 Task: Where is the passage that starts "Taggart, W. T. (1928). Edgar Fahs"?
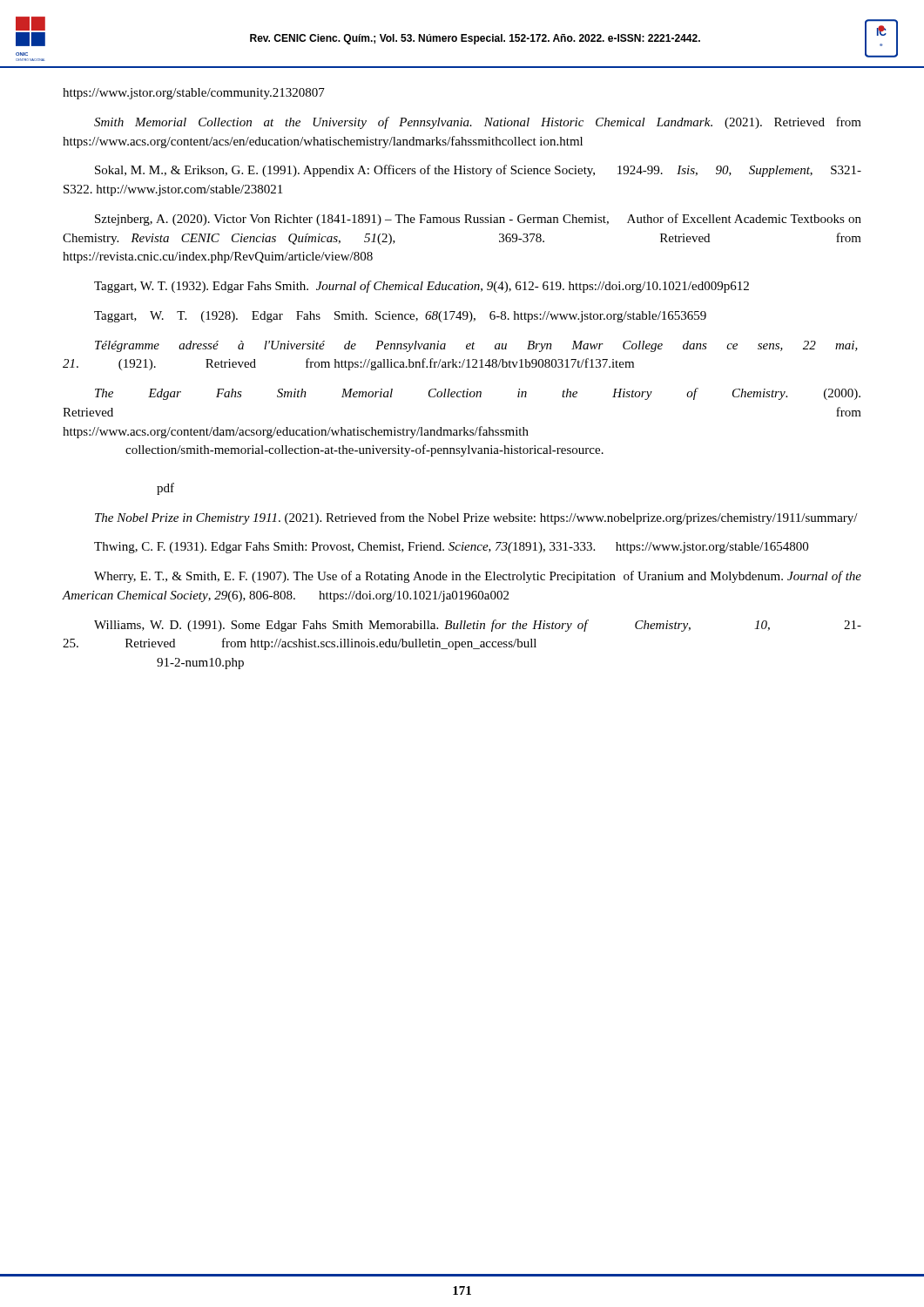point(462,316)
